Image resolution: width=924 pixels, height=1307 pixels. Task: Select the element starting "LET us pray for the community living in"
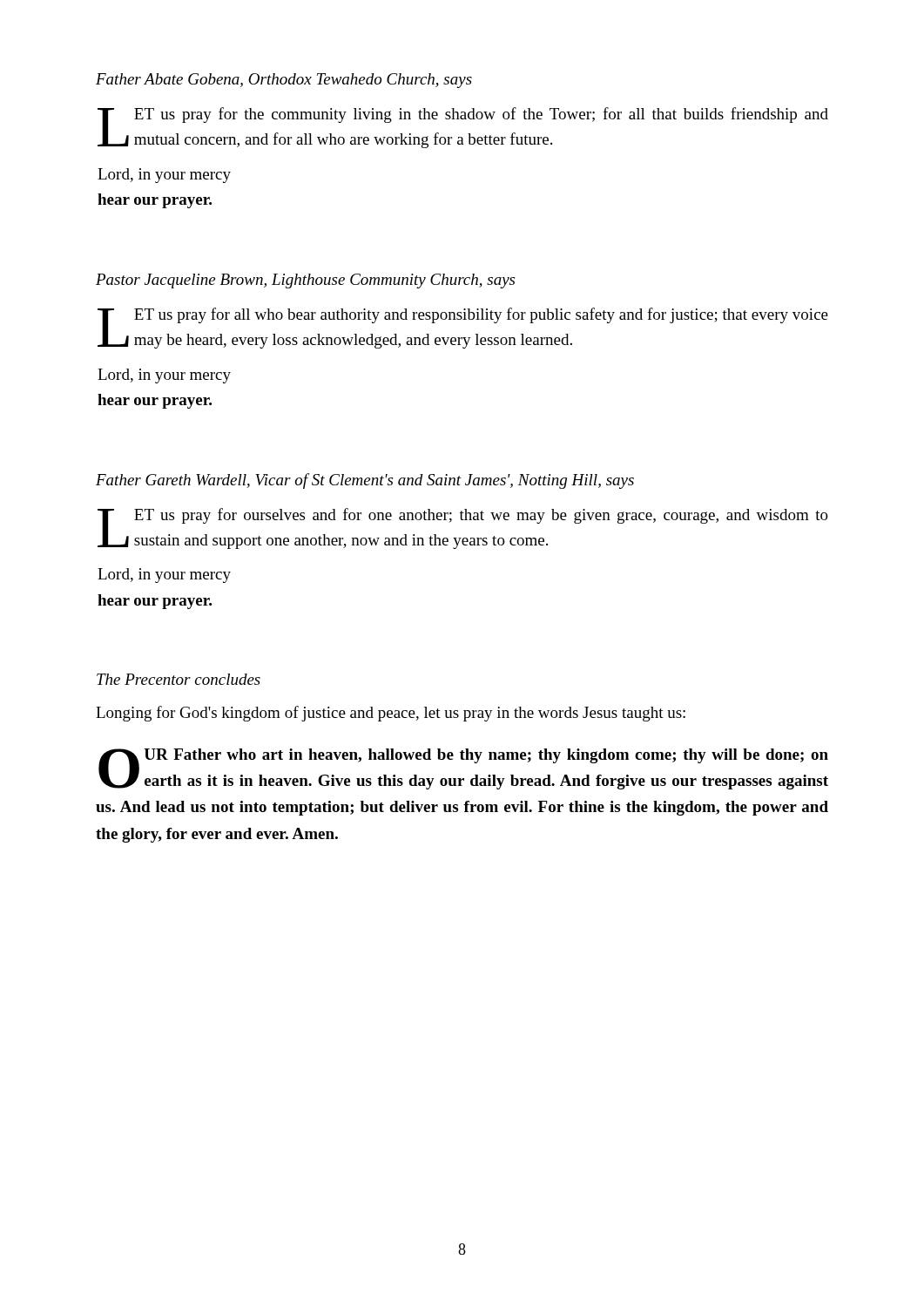click(462, 127)
